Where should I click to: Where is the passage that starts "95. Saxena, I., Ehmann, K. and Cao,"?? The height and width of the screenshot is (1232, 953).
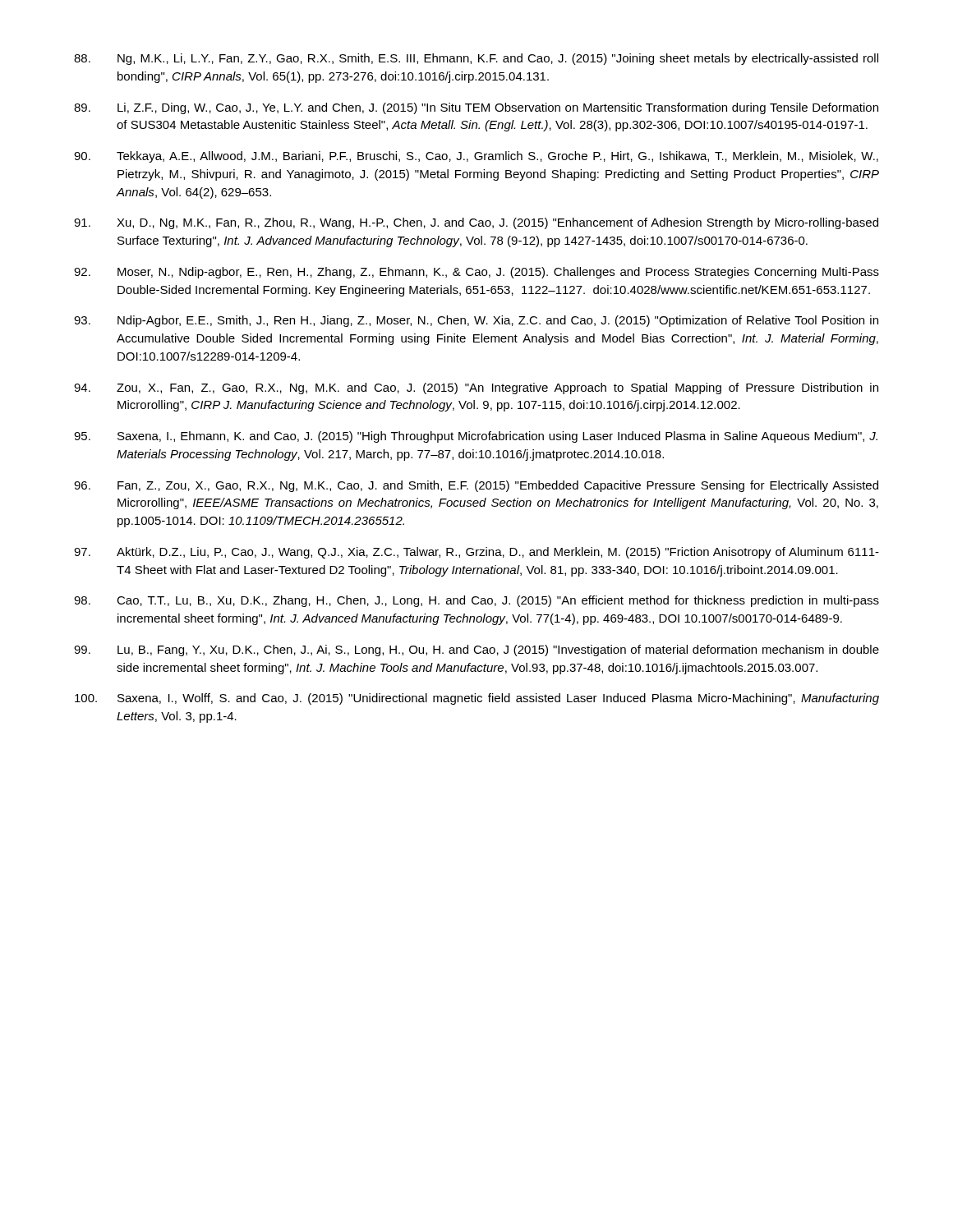point(476,445)
